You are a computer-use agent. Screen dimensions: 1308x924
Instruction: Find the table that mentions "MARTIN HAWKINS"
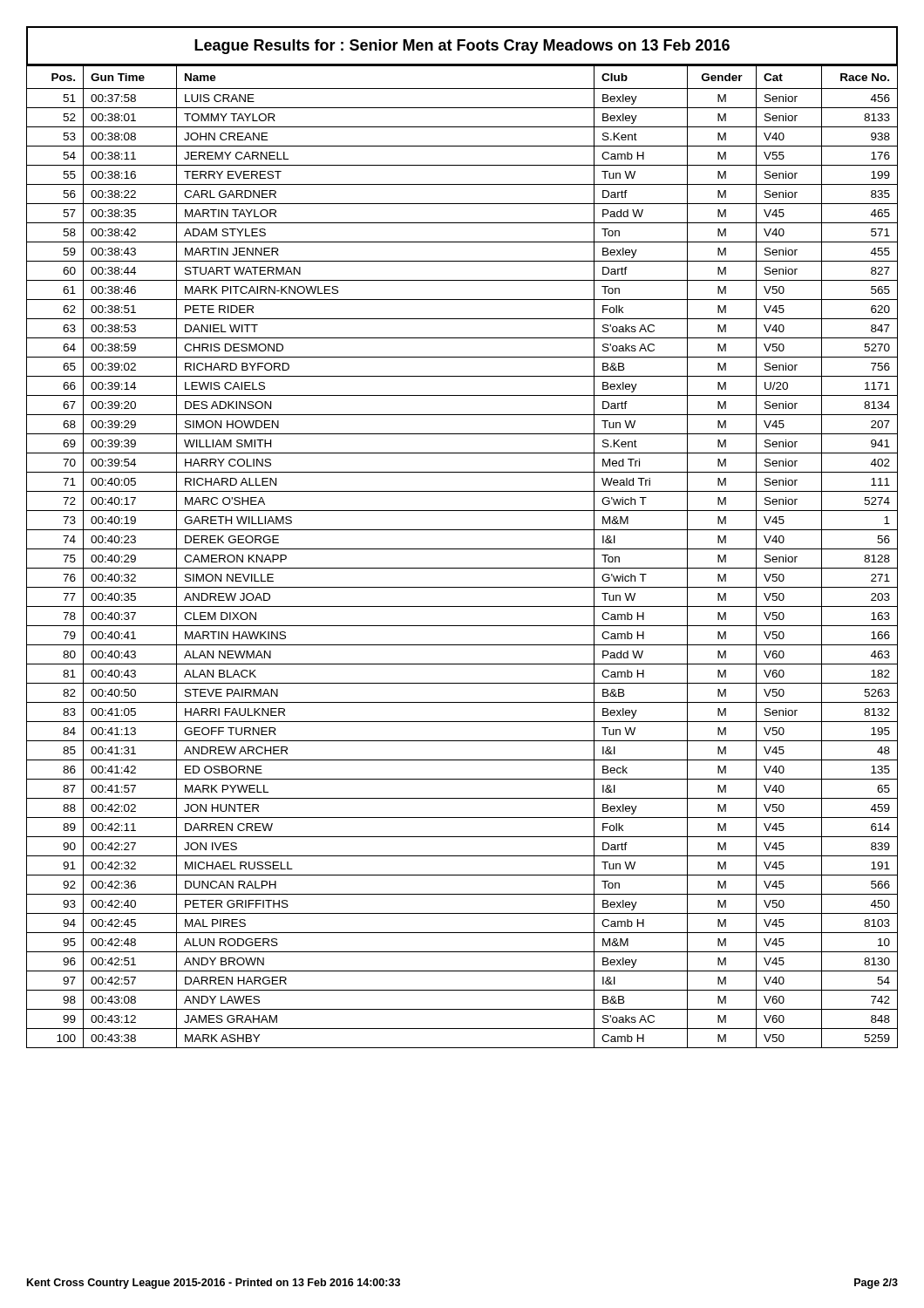462,557
